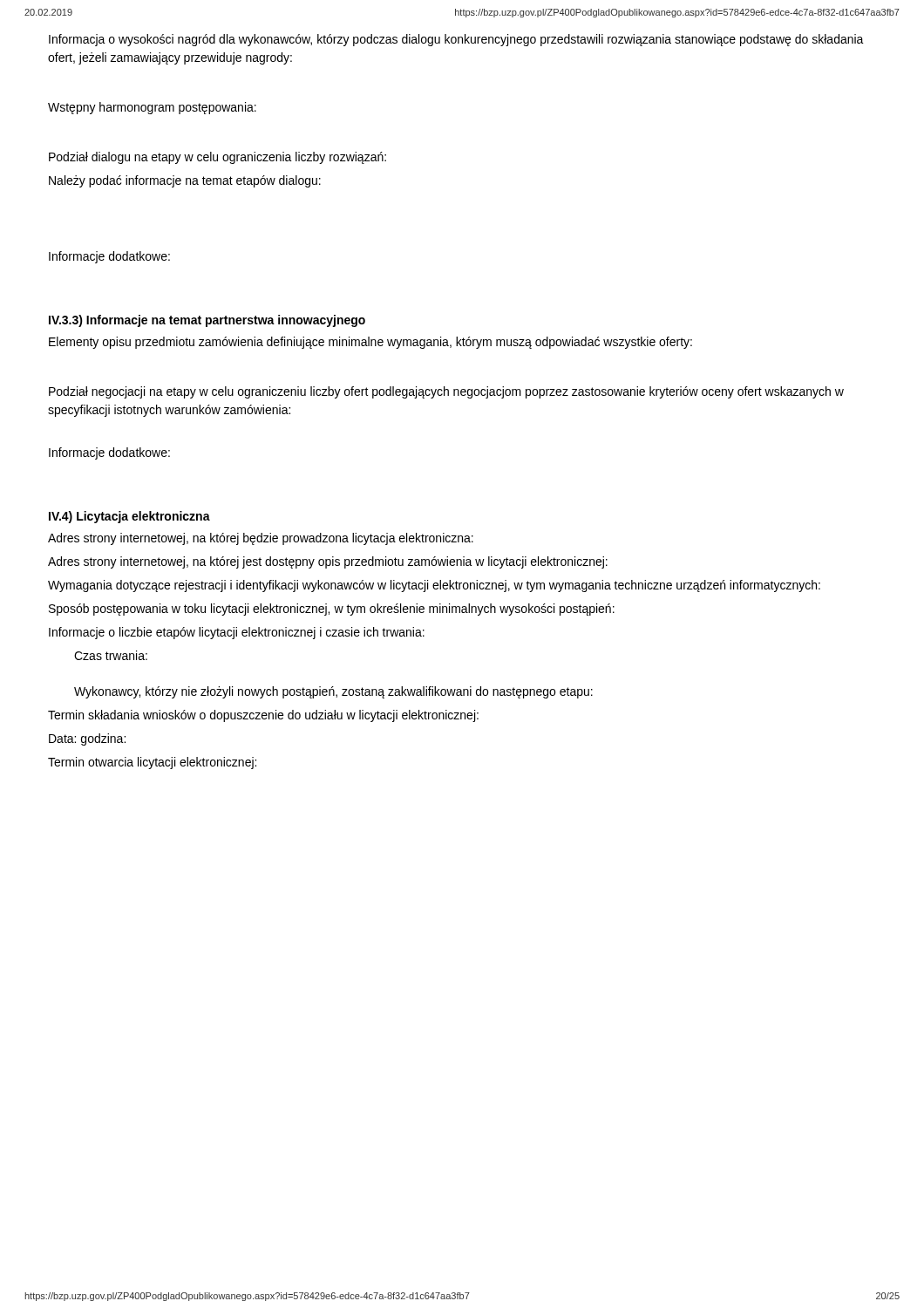Image resolution: width=924 pixels, height=1308 pixels.
Task: Locate the text block containing "Sposób postępowania w"
Action: [331, 609]
